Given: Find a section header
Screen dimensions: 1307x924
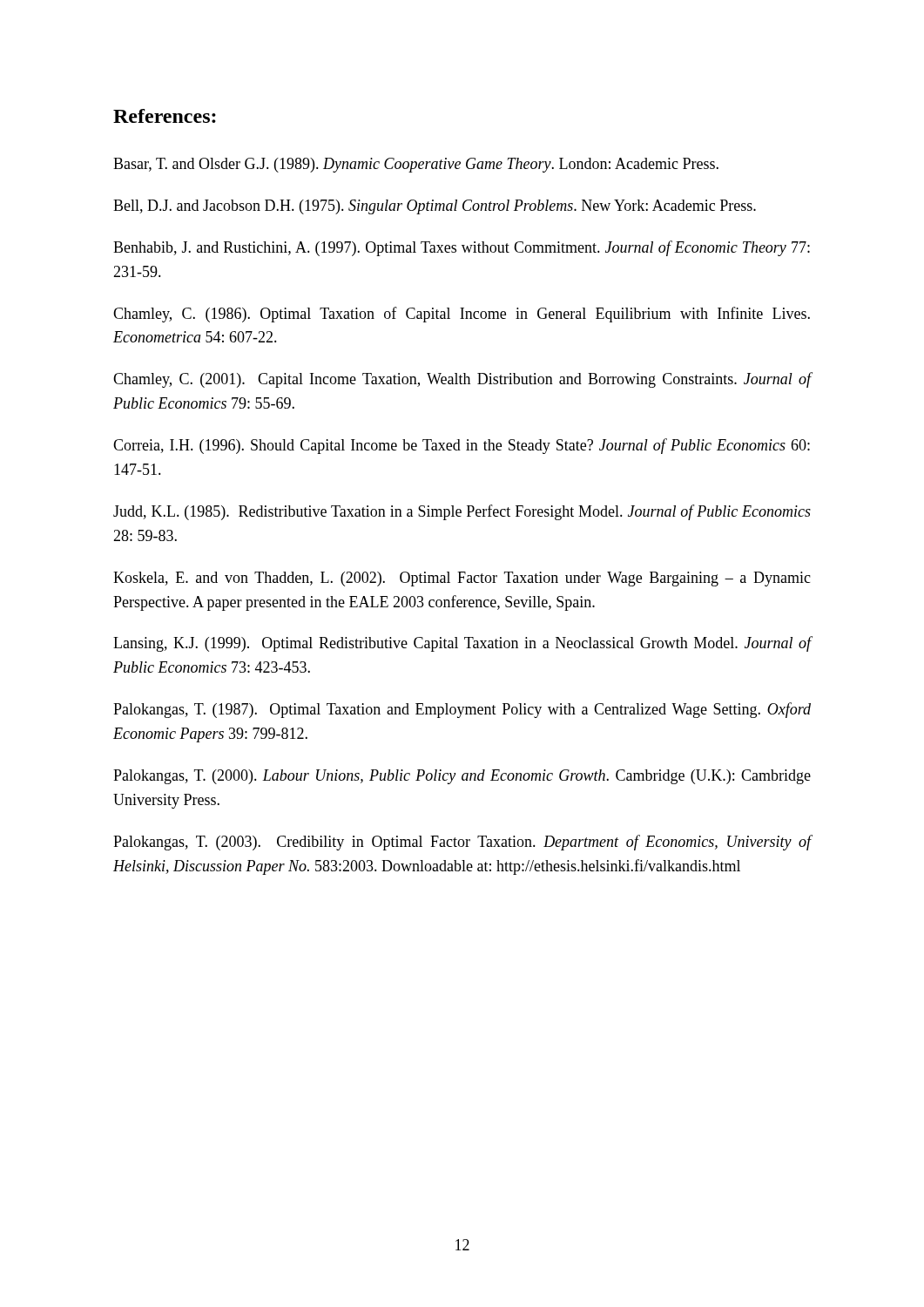Looking at the screenshot, I should (x=165, y=116).
